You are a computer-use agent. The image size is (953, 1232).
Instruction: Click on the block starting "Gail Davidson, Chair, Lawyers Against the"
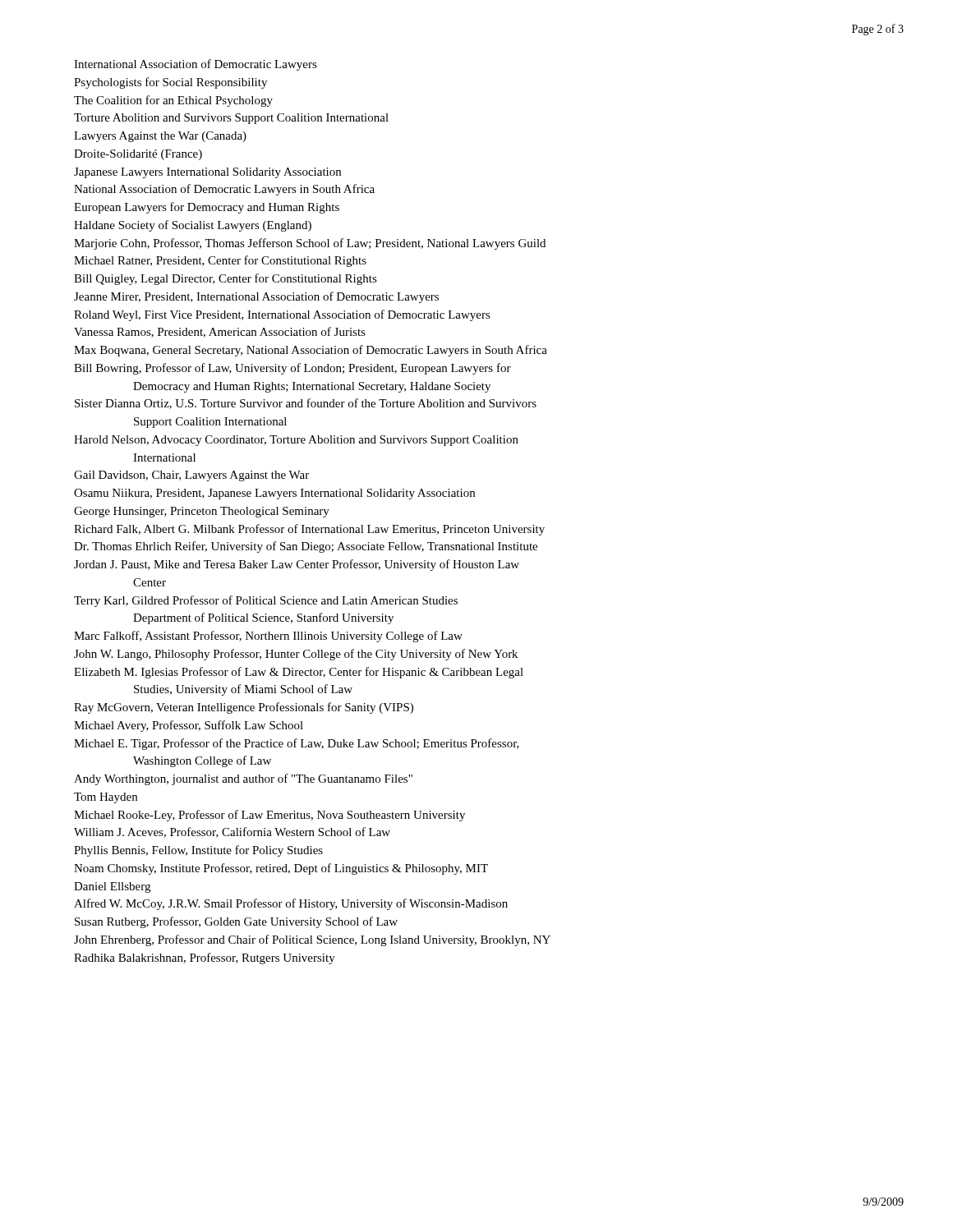tap(192, 475)
